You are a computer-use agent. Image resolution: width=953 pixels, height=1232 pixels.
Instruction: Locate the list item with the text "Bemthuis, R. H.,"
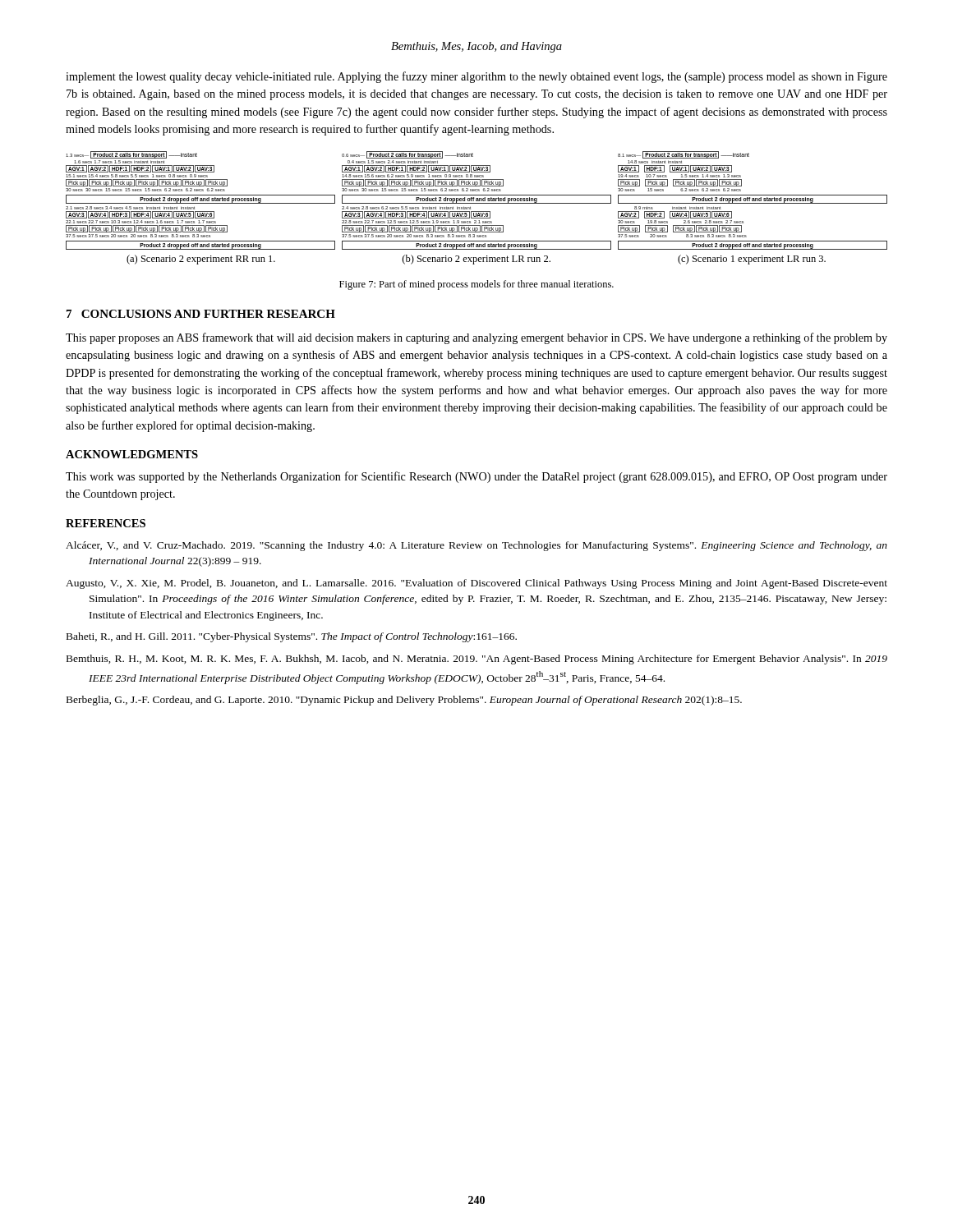476,668
